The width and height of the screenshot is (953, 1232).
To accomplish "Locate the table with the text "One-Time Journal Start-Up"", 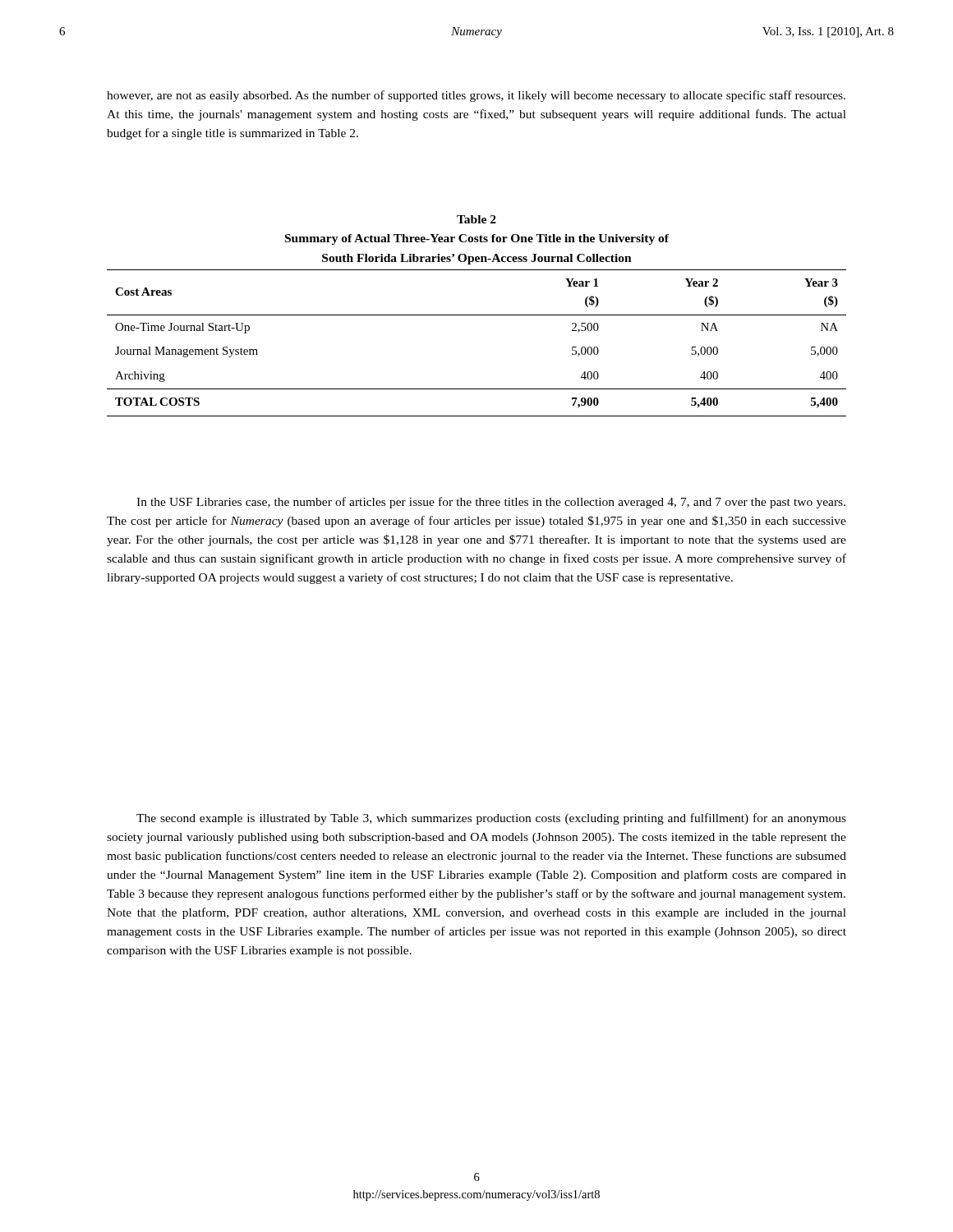I will point(476,343).
